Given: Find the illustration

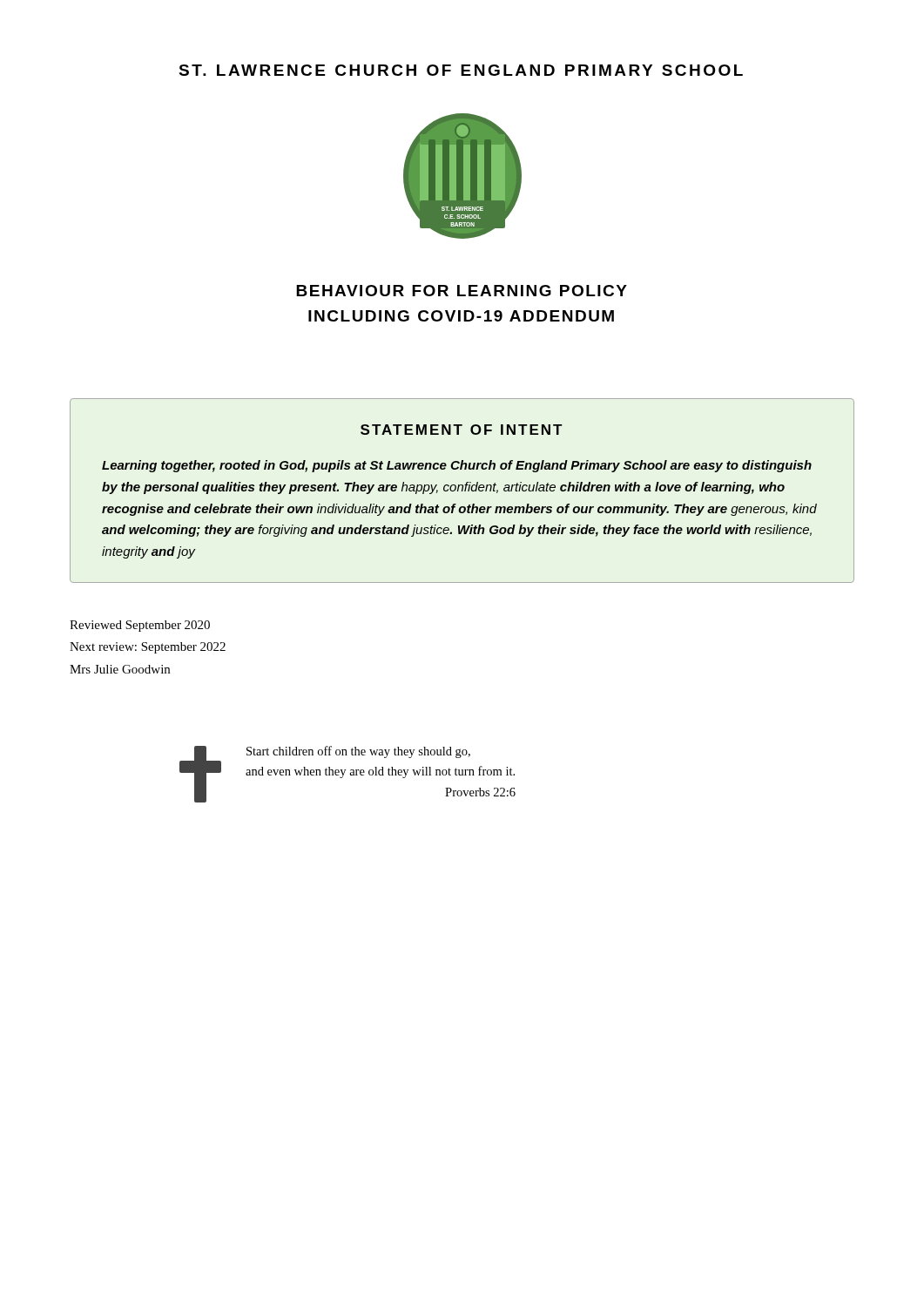Looking at the screenshot, I should [x=200, y=776].
